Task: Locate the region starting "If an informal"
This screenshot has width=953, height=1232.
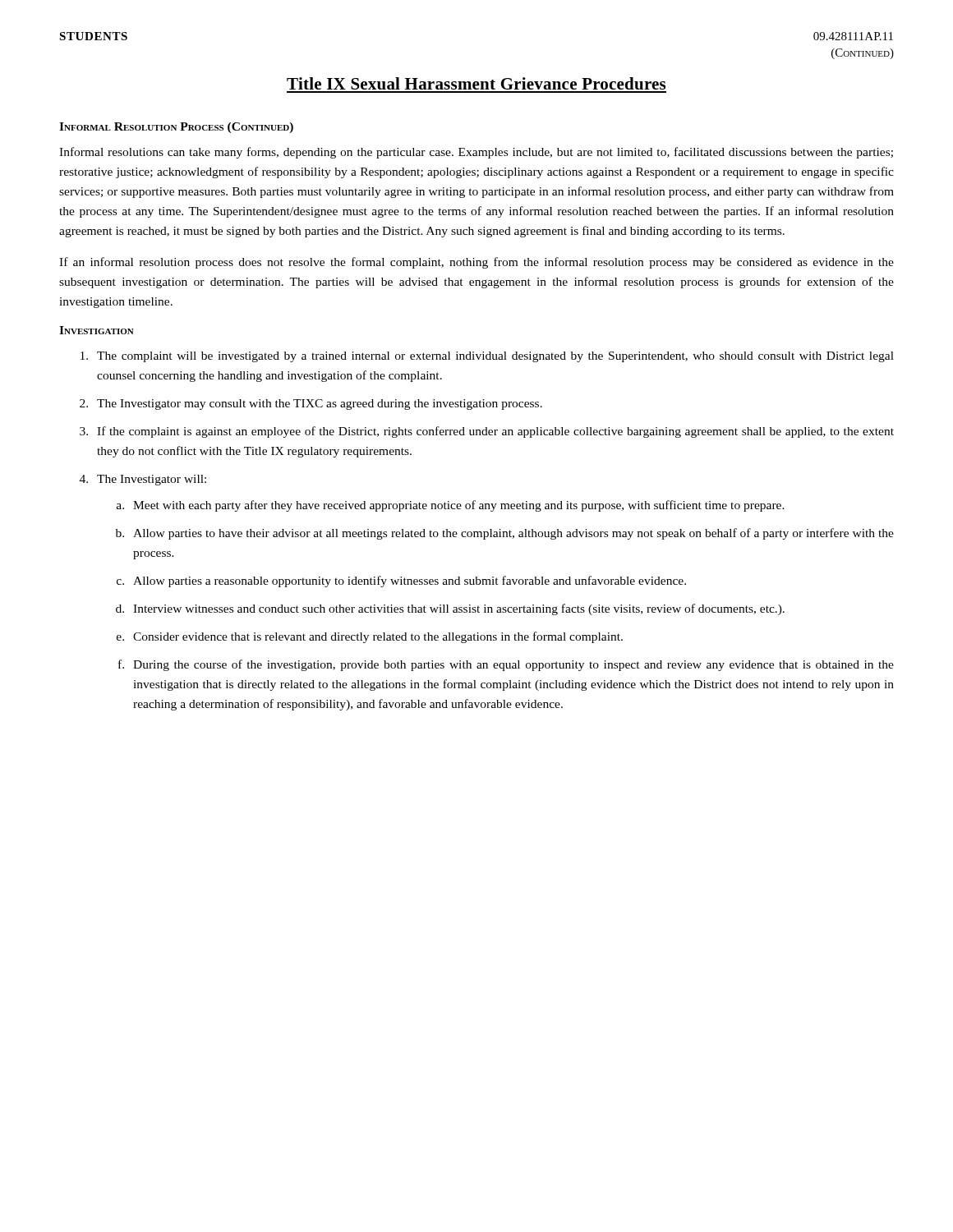Action: point(476,281)
